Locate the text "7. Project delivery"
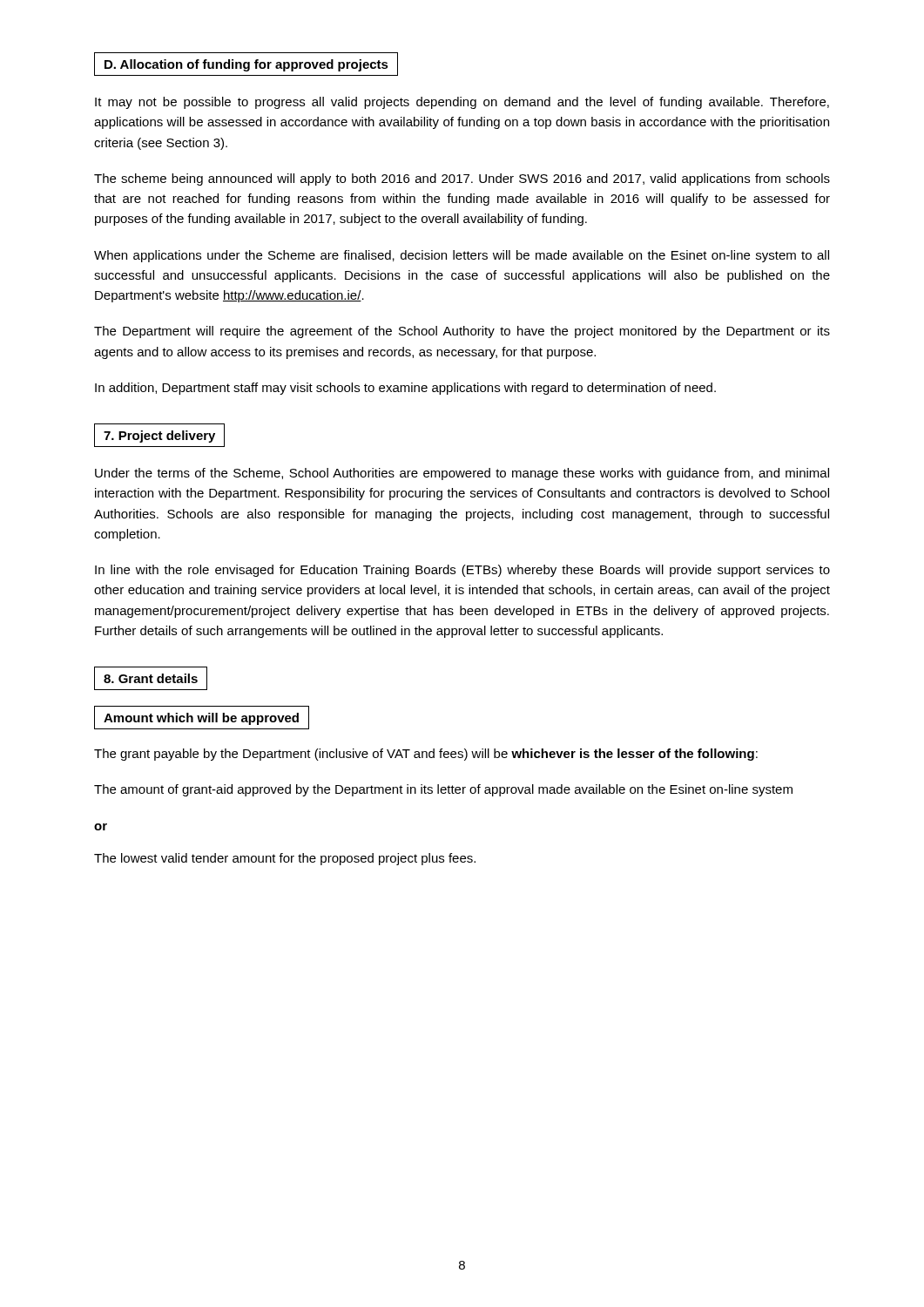This screenshot has width=924, height=1307. 160,435
